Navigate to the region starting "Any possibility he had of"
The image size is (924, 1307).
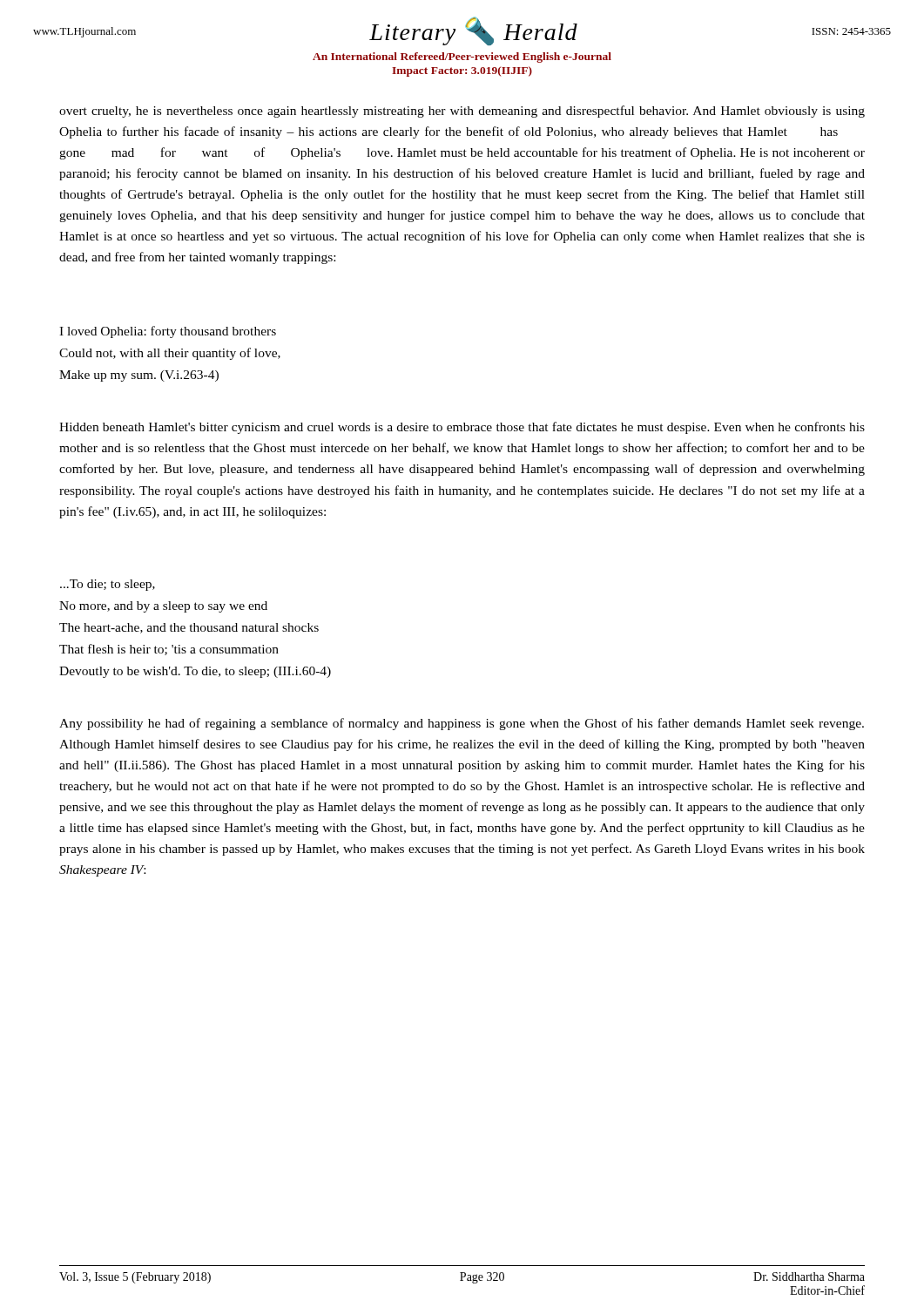[x=462, y=796]
